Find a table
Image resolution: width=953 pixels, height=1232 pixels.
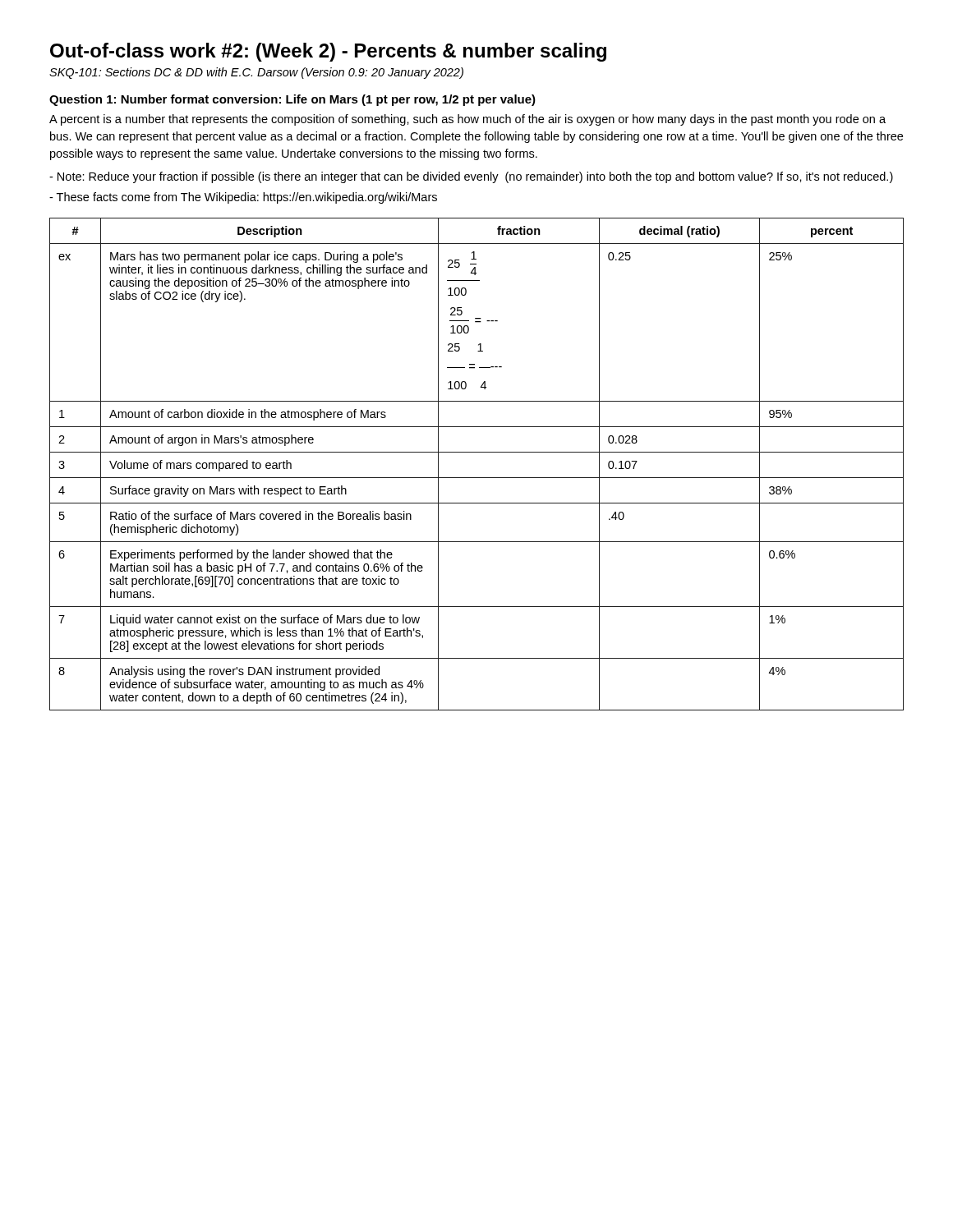click(476, 464)
